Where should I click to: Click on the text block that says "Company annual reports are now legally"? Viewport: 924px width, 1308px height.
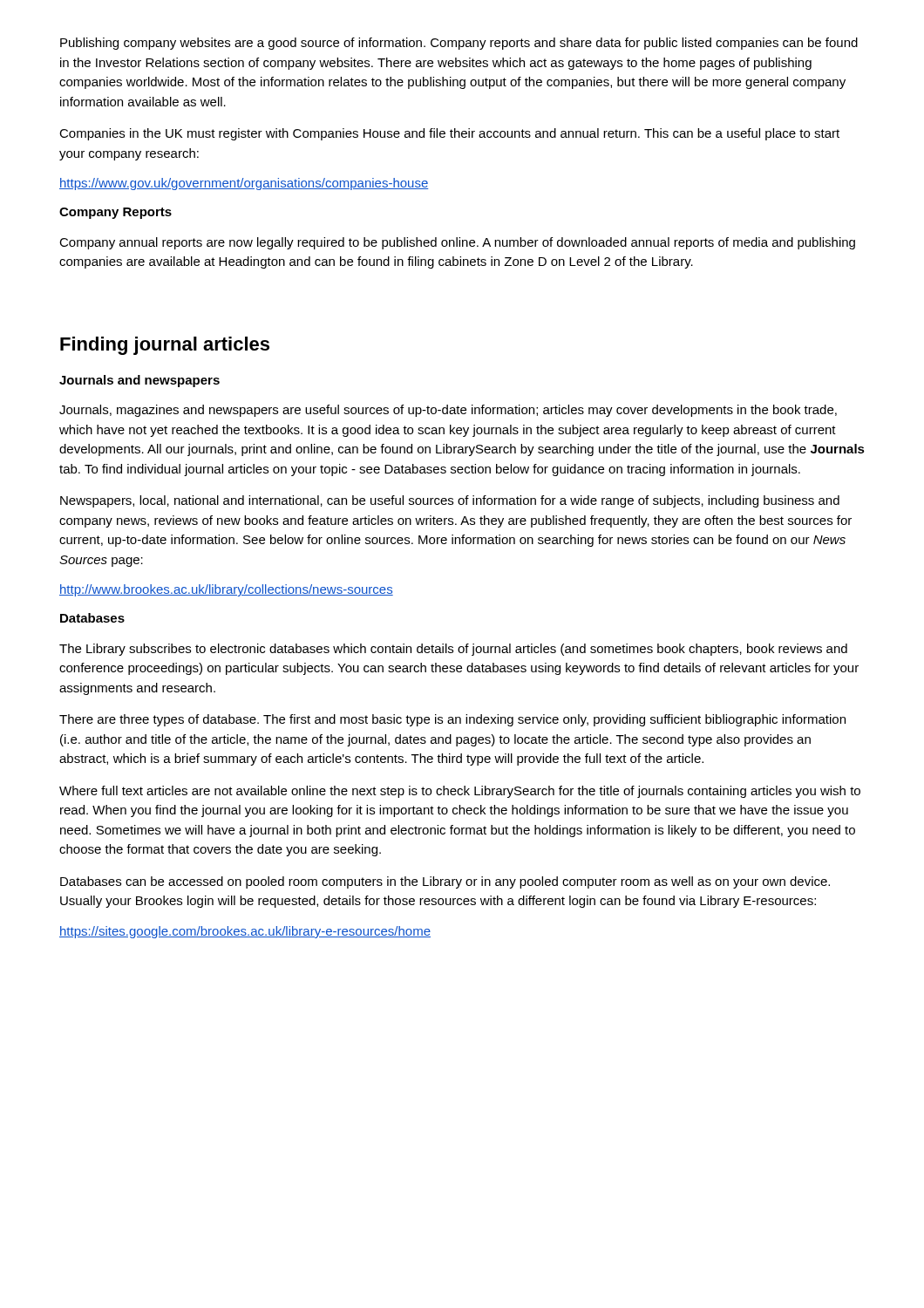[462, 252]
